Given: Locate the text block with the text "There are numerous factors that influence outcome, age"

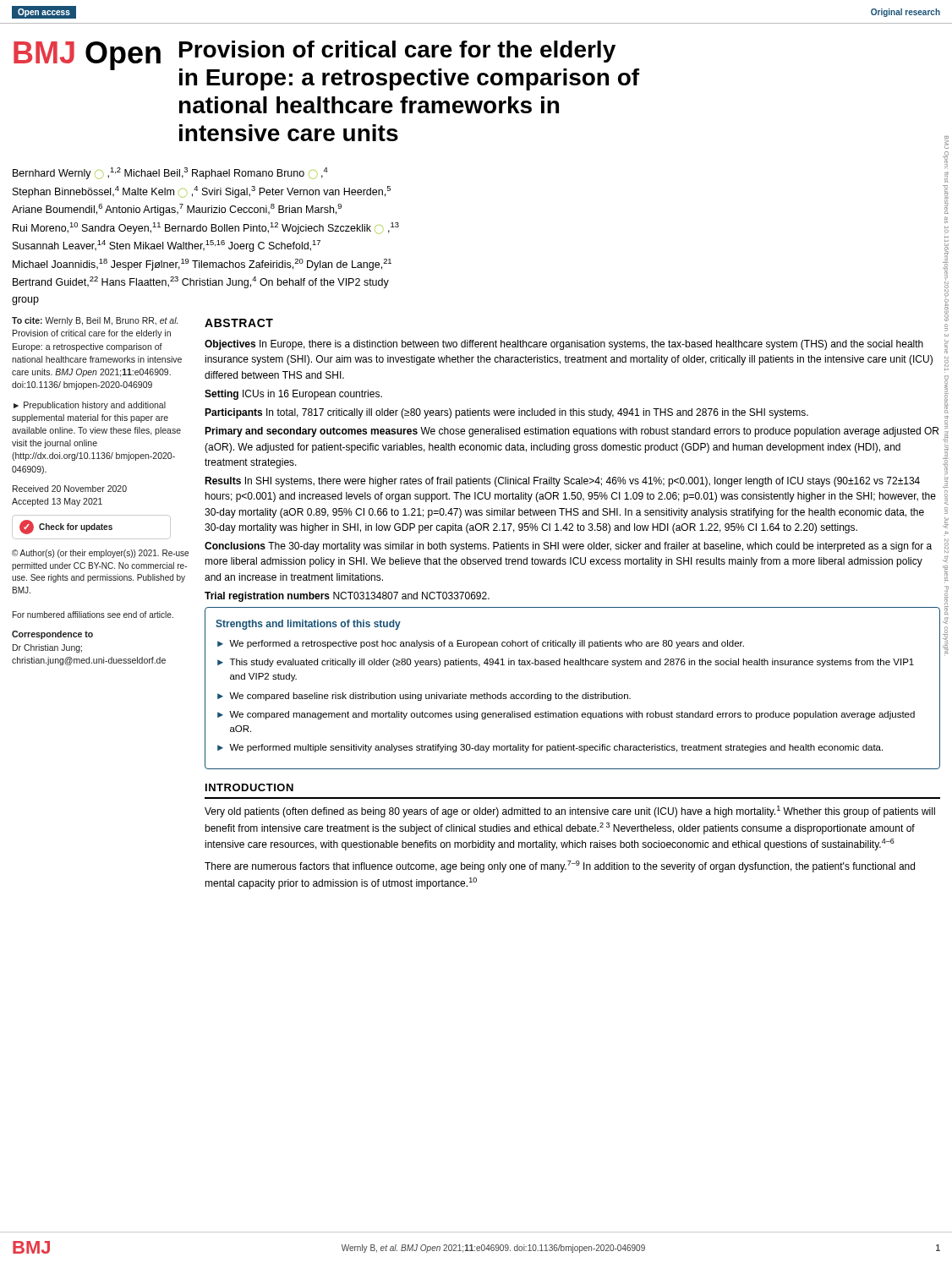Looking at the screenshot, I should (x=560, y=874).
